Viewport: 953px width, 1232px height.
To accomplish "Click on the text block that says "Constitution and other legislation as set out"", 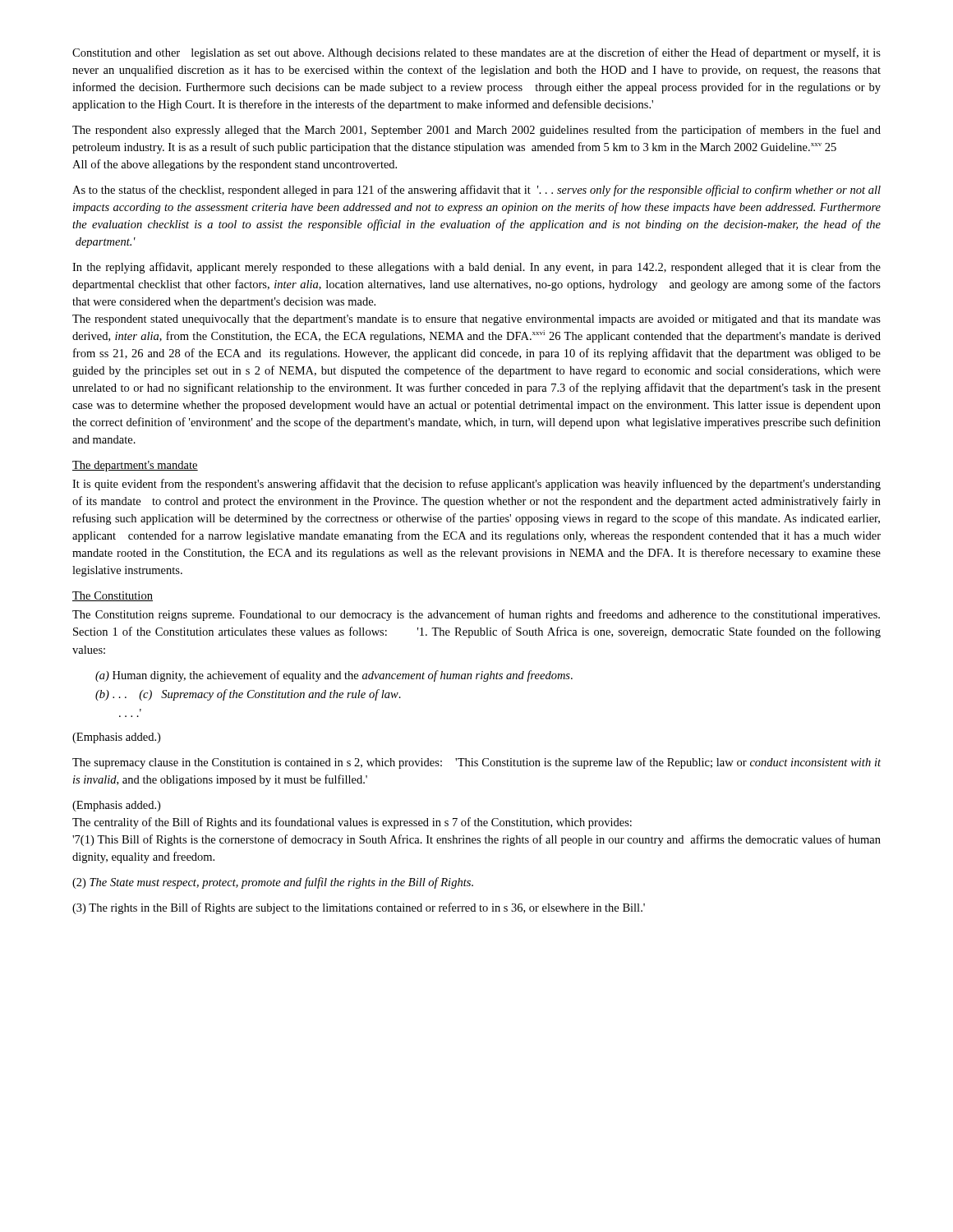I will click(476, 79).
